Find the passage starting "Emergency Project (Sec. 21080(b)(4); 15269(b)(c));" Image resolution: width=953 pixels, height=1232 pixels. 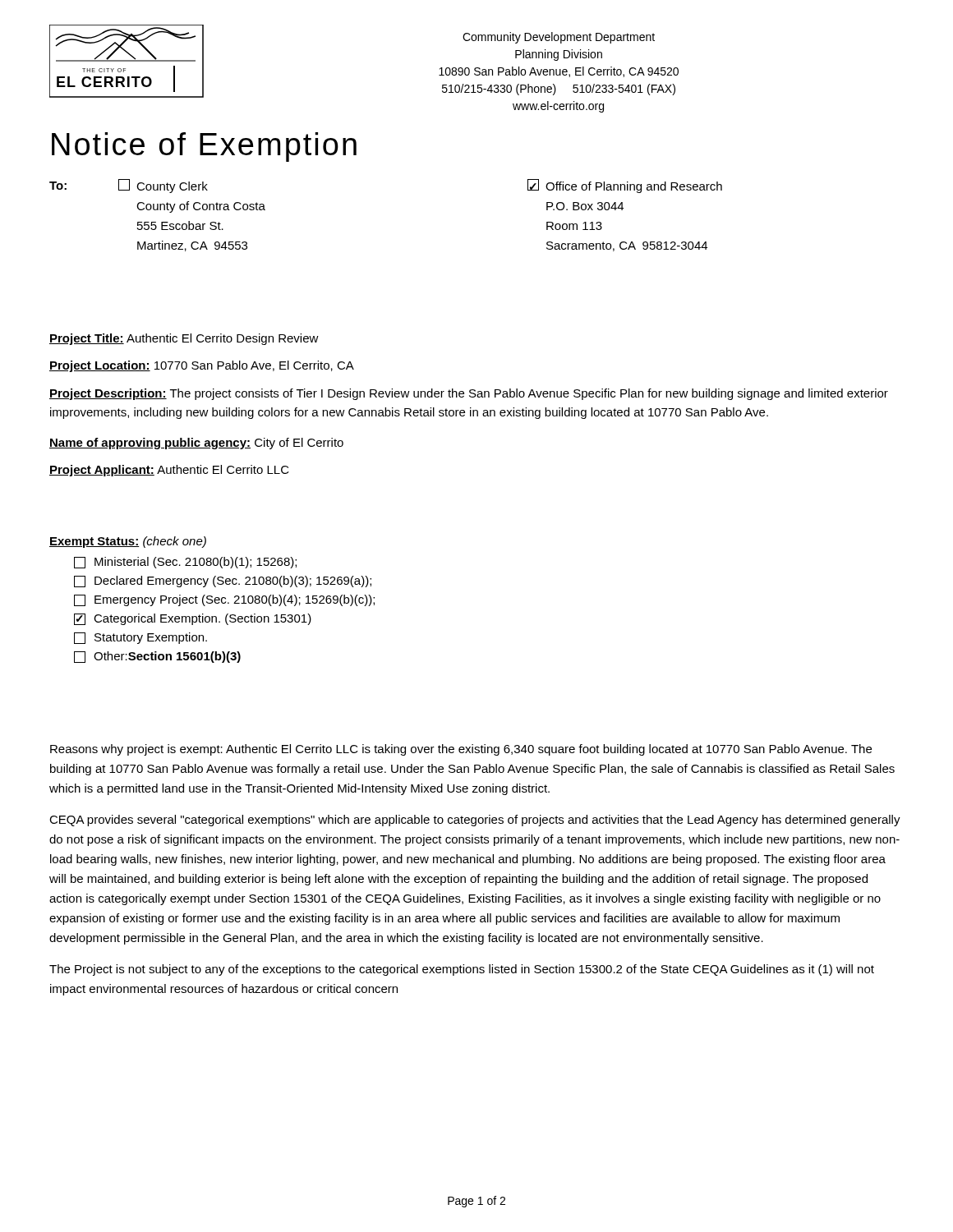(x=225, y=599)
